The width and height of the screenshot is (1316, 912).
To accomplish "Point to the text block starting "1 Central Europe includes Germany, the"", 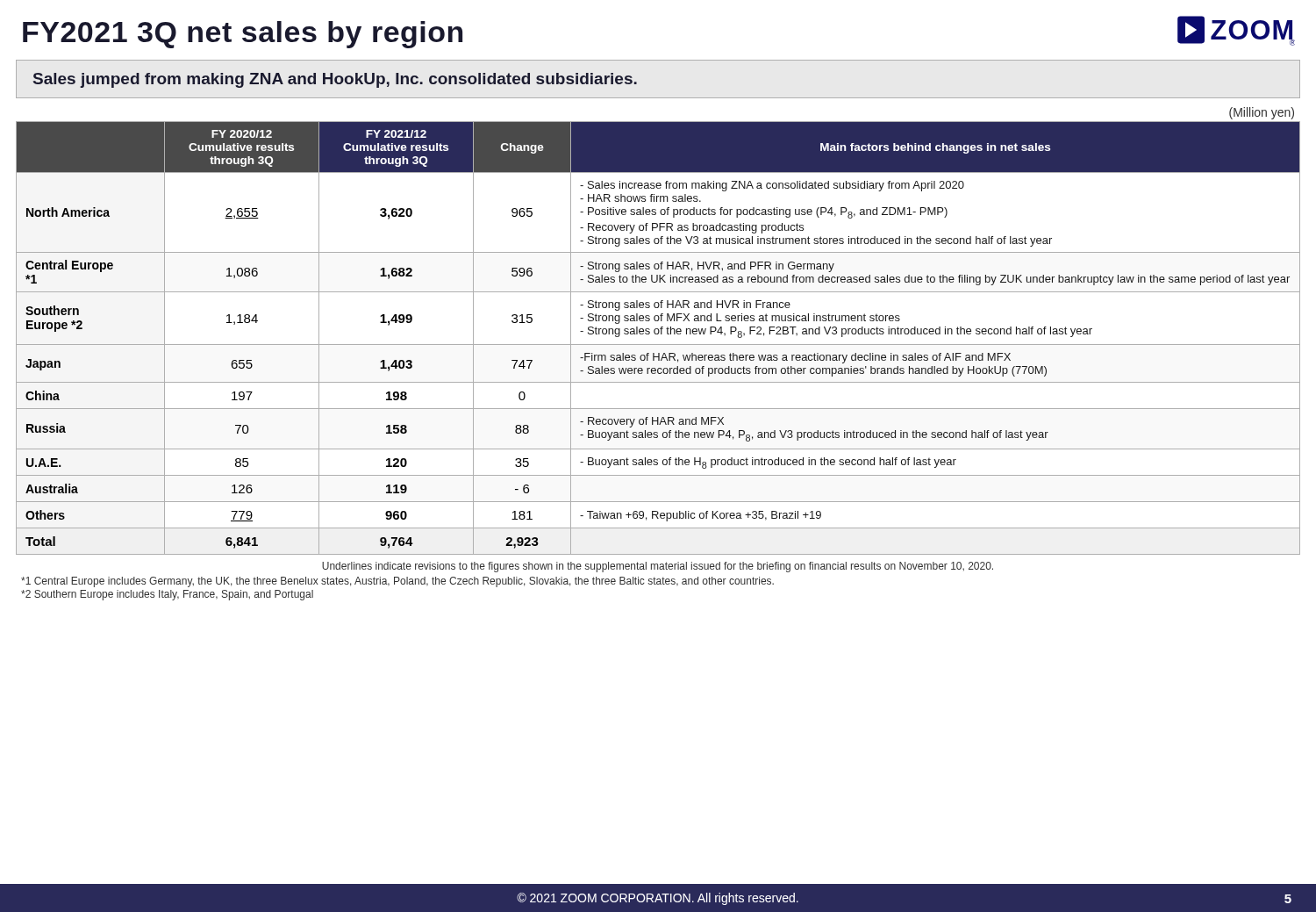I will click(398, 581).
